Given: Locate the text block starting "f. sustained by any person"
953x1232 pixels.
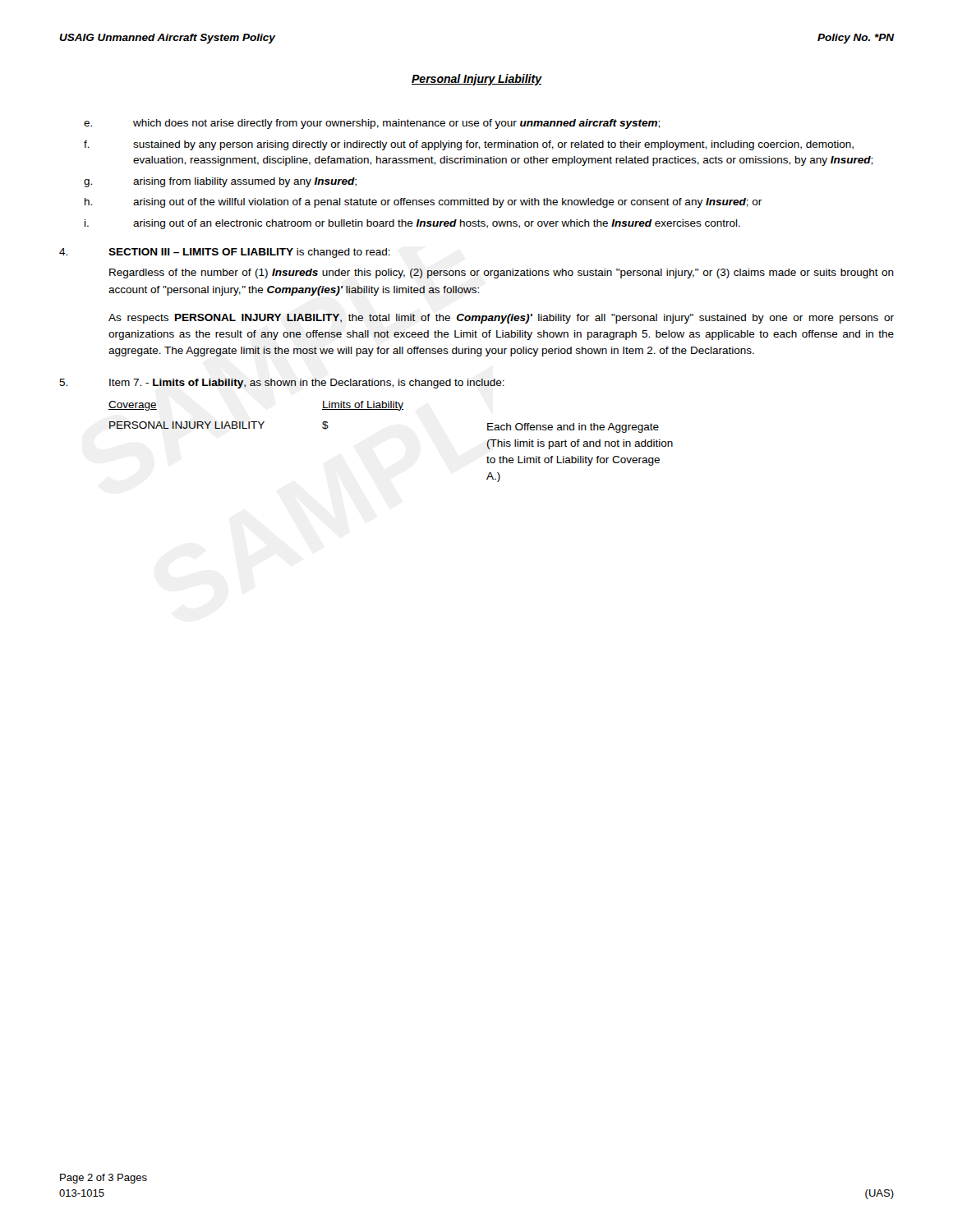Looking at the screenshot, I should [x=476, y=152].
